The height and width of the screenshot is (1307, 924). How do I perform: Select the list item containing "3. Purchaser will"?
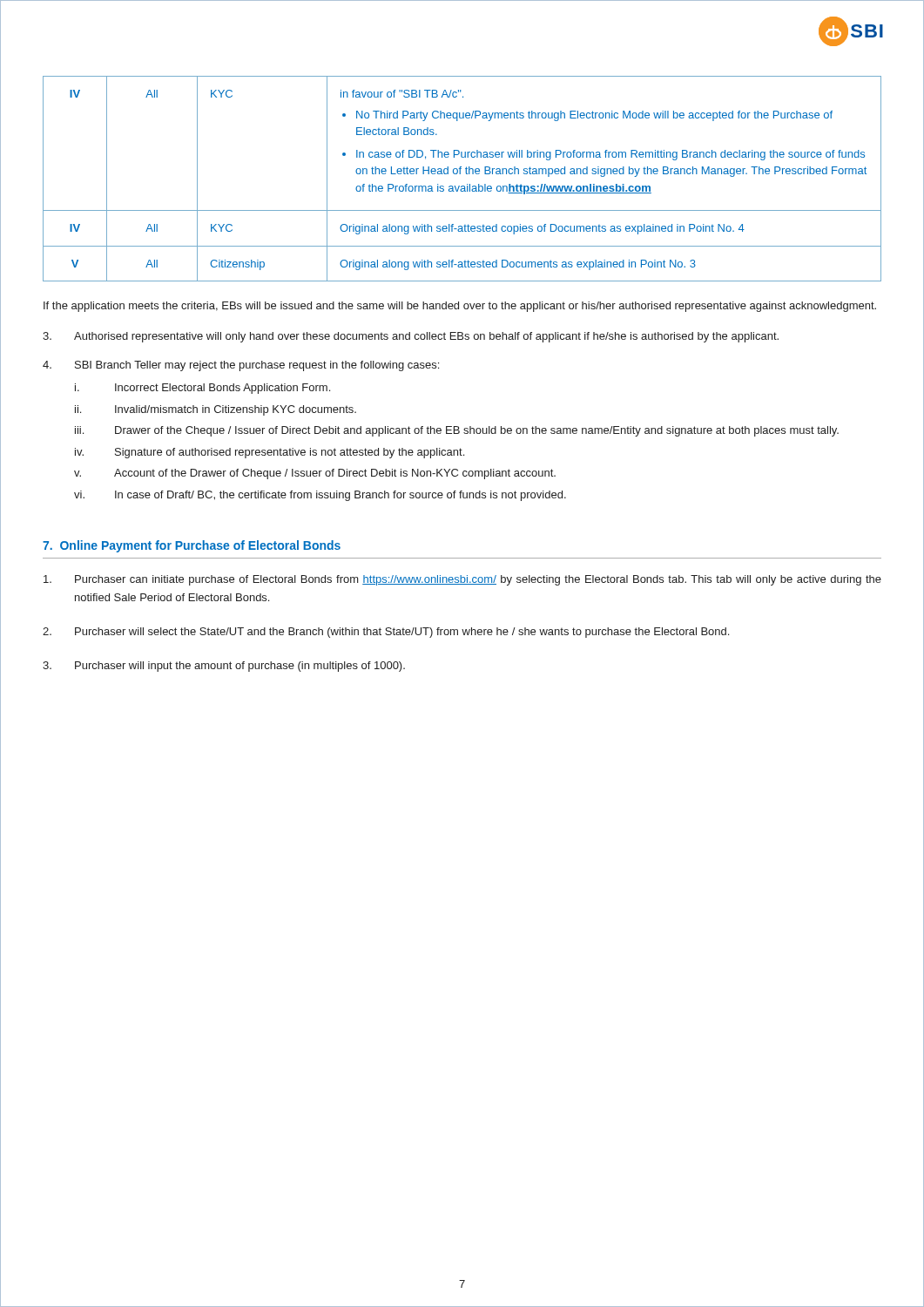(224, 667)
